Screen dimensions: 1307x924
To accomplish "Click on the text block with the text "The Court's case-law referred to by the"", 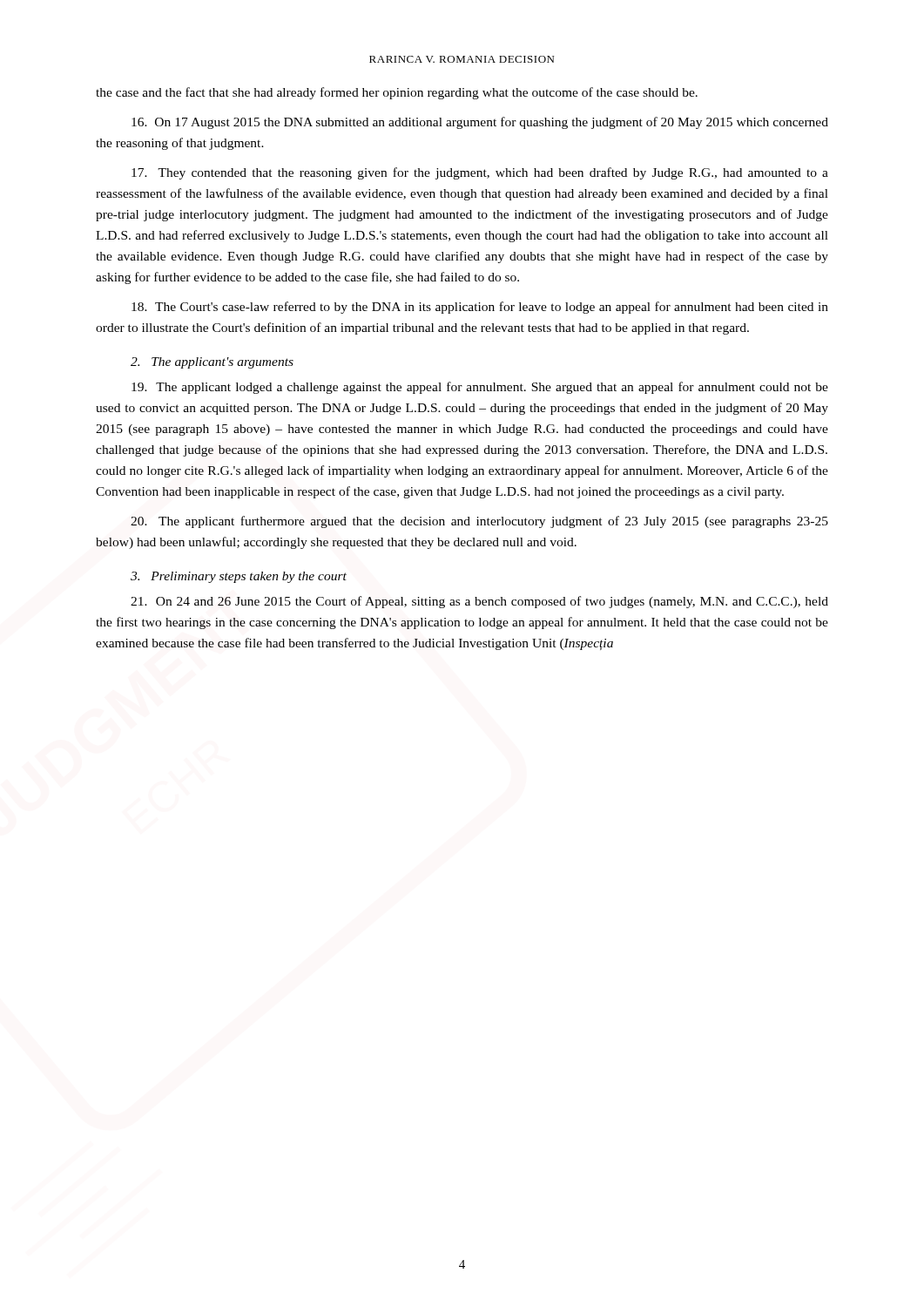I will (x=462, y=317).
